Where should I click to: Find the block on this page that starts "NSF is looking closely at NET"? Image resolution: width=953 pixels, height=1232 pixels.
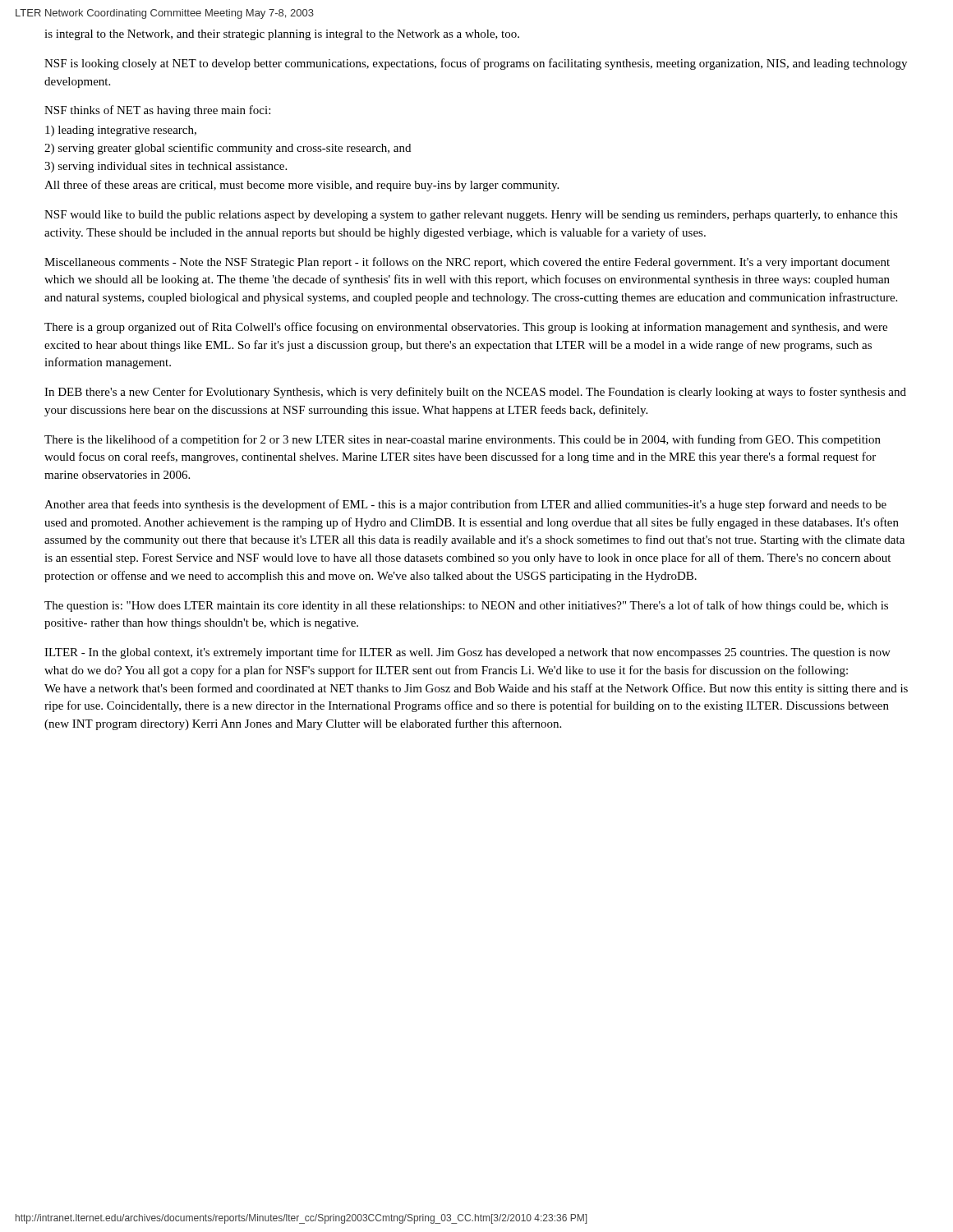point(476,73)
